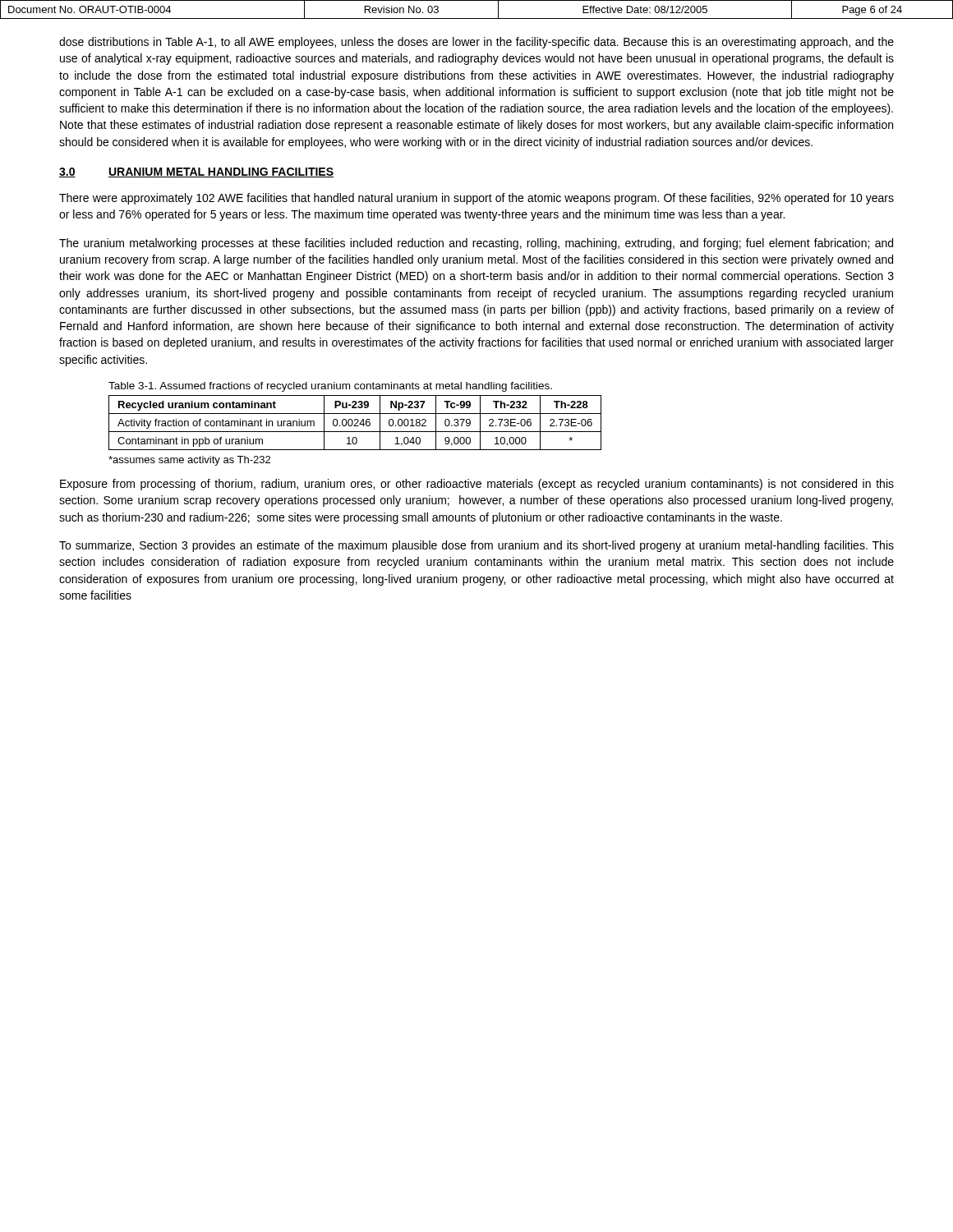Locate the block of text that opens with "dose distributions in Table A-1, to all"
The width and height of the screenshot is (953, 1232).
pos(476,92)
